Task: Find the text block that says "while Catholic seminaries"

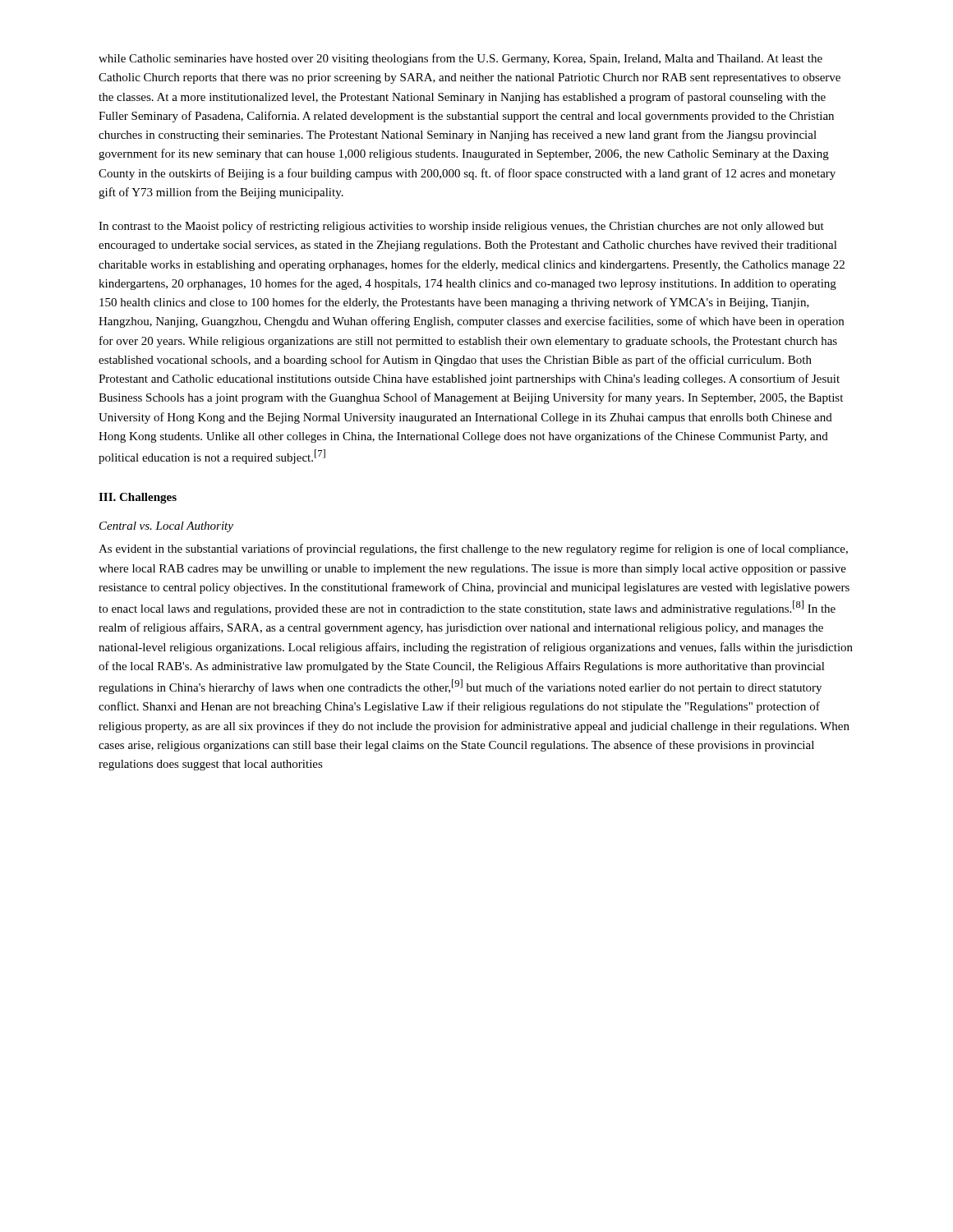Action: [470, 125]
